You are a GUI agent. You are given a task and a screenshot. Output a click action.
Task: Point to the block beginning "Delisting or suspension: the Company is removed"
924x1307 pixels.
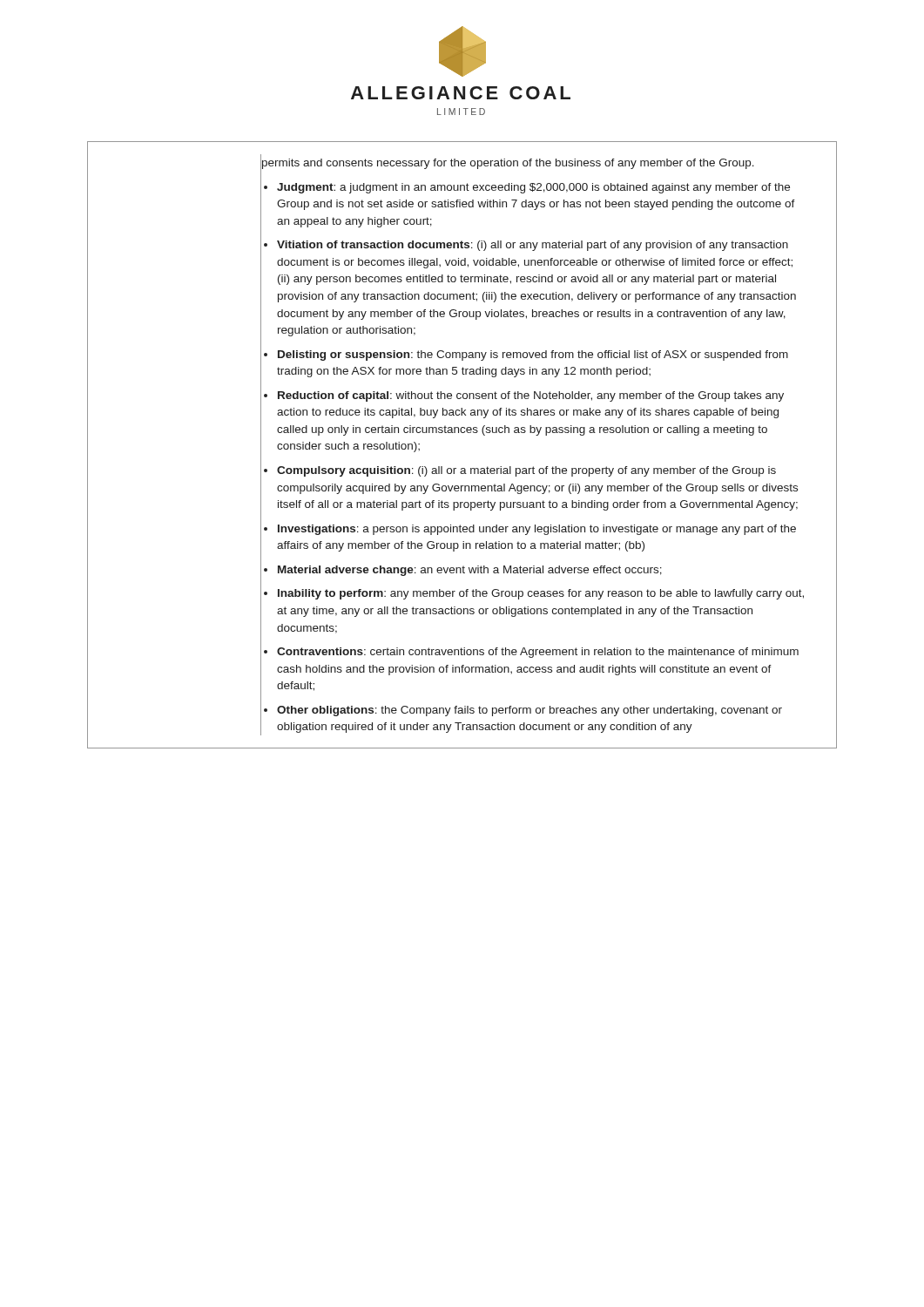533,362
